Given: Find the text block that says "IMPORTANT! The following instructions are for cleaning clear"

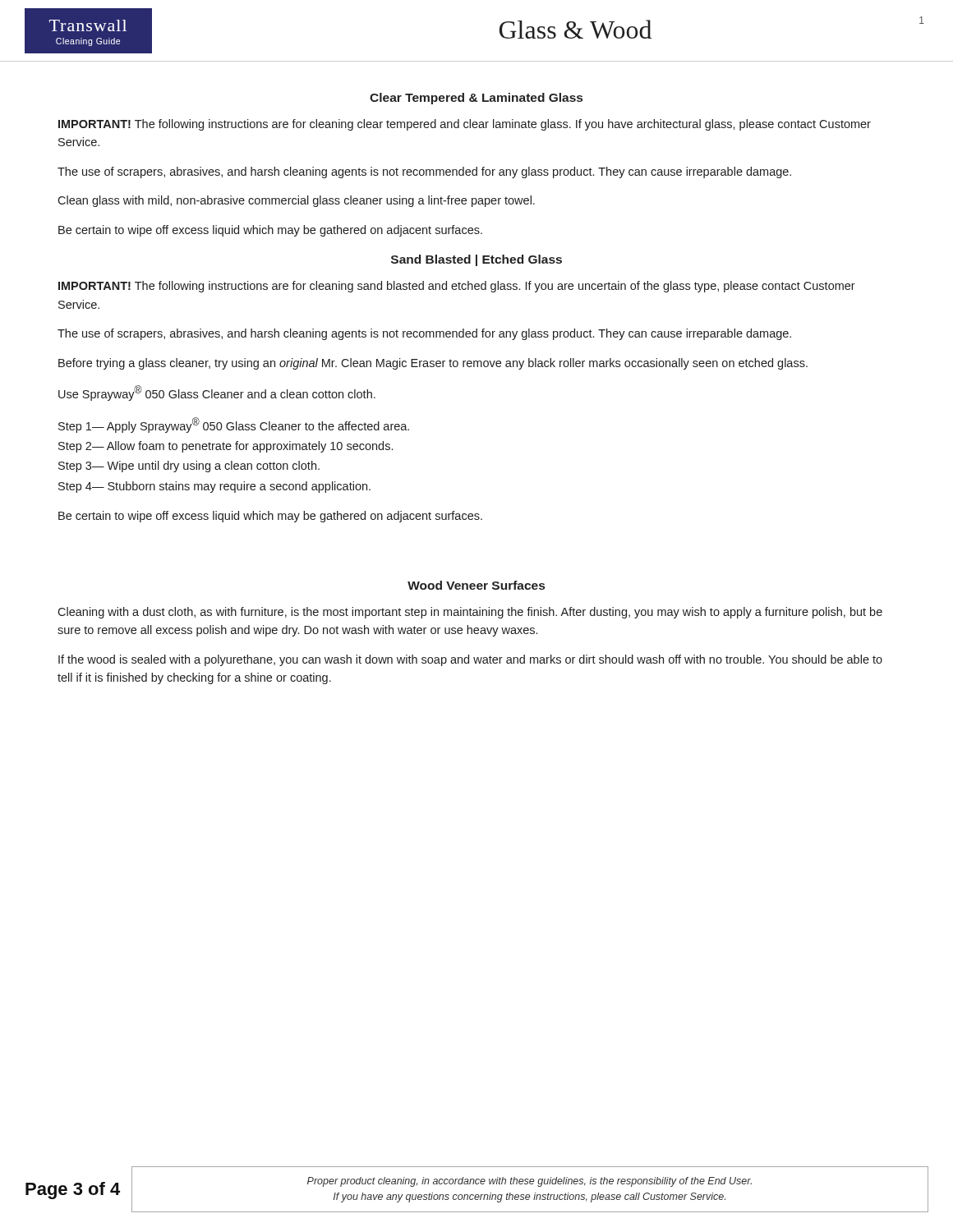Looking at the screenshot, I should [464, 133].
